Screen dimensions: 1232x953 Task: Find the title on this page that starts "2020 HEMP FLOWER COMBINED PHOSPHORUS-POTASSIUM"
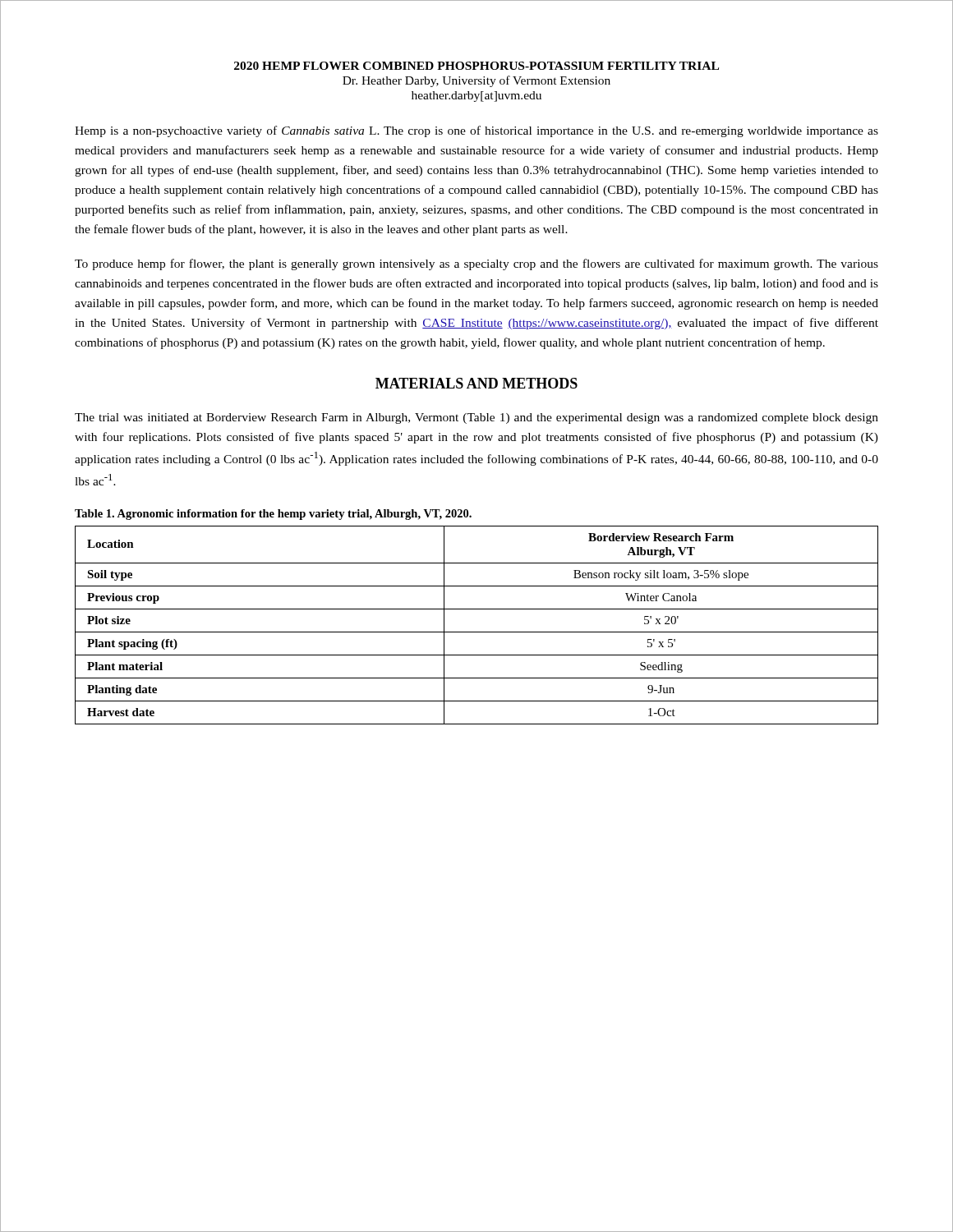[476, 80]
